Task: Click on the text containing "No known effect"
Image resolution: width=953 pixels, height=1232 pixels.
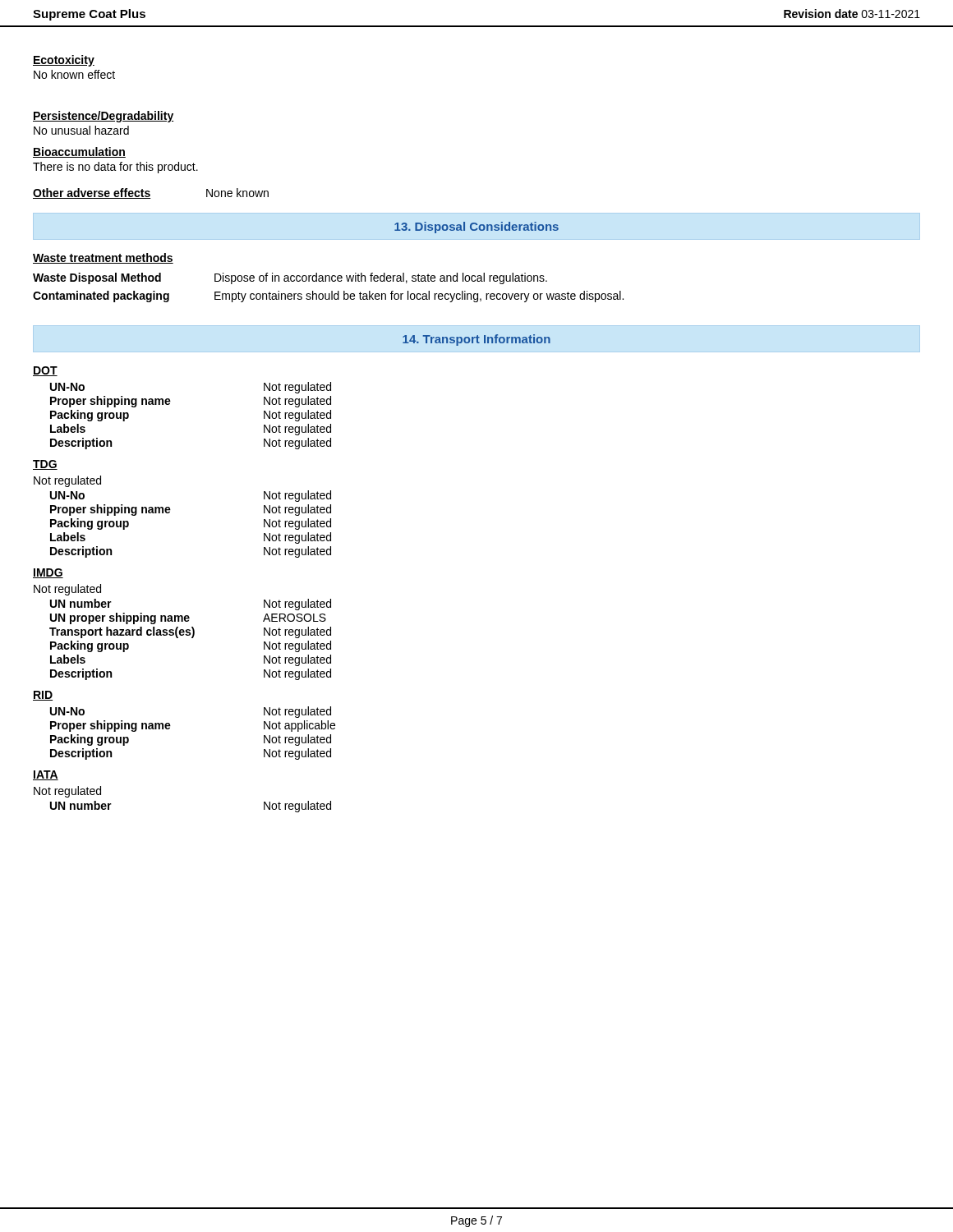Action: (x=74, y=75)
